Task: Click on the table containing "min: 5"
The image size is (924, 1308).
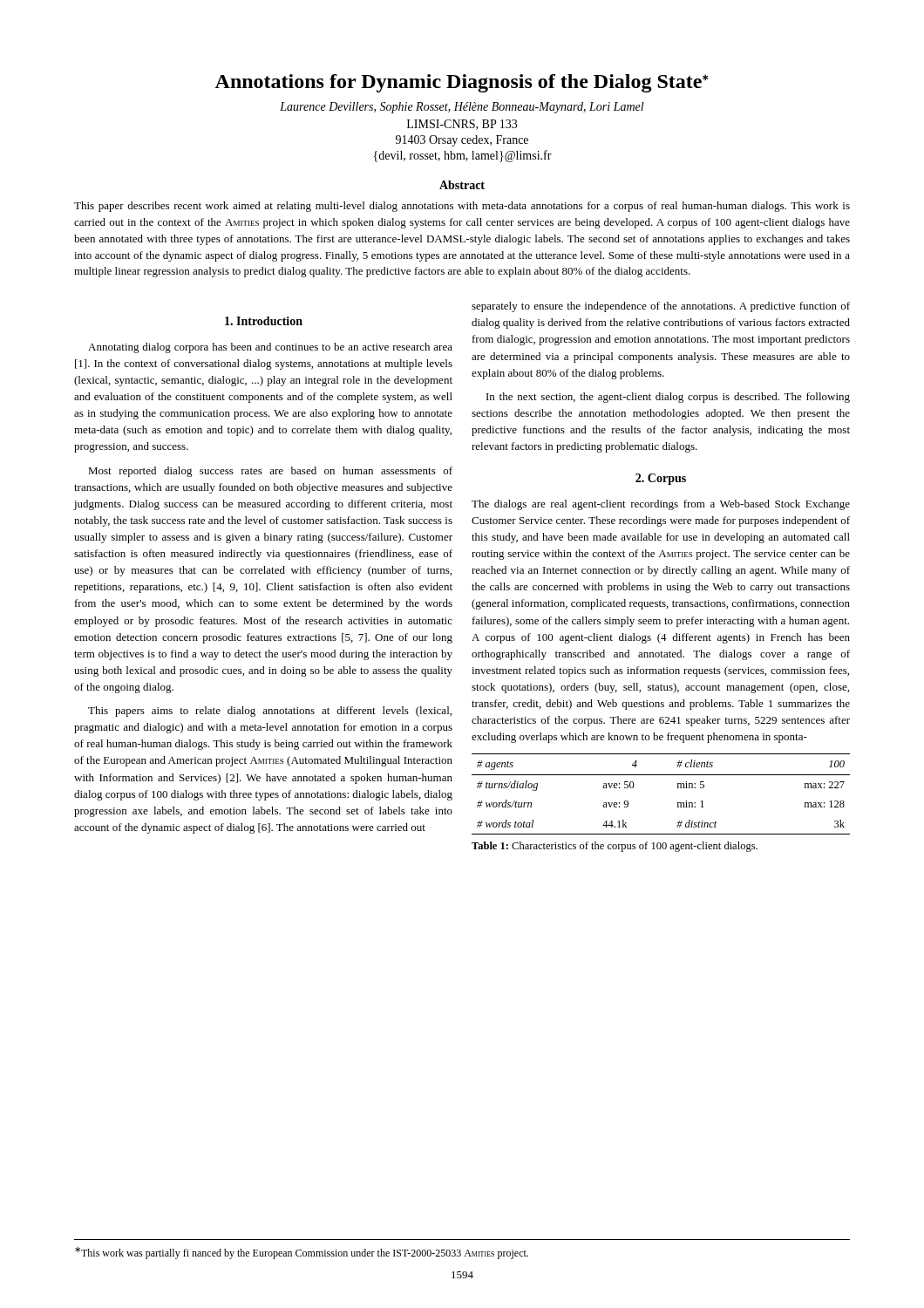Action: 661,804
